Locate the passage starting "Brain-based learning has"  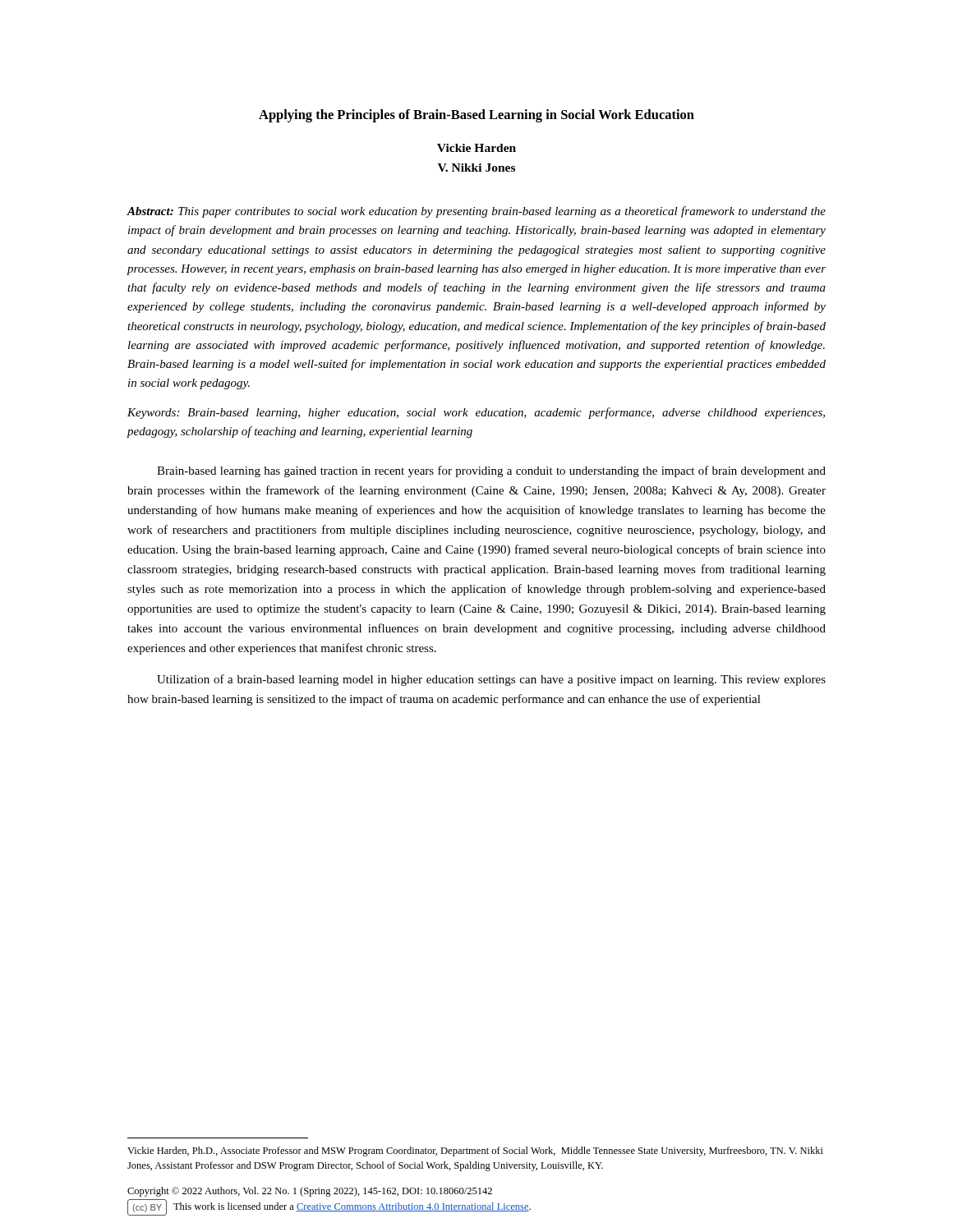[476, 559]
